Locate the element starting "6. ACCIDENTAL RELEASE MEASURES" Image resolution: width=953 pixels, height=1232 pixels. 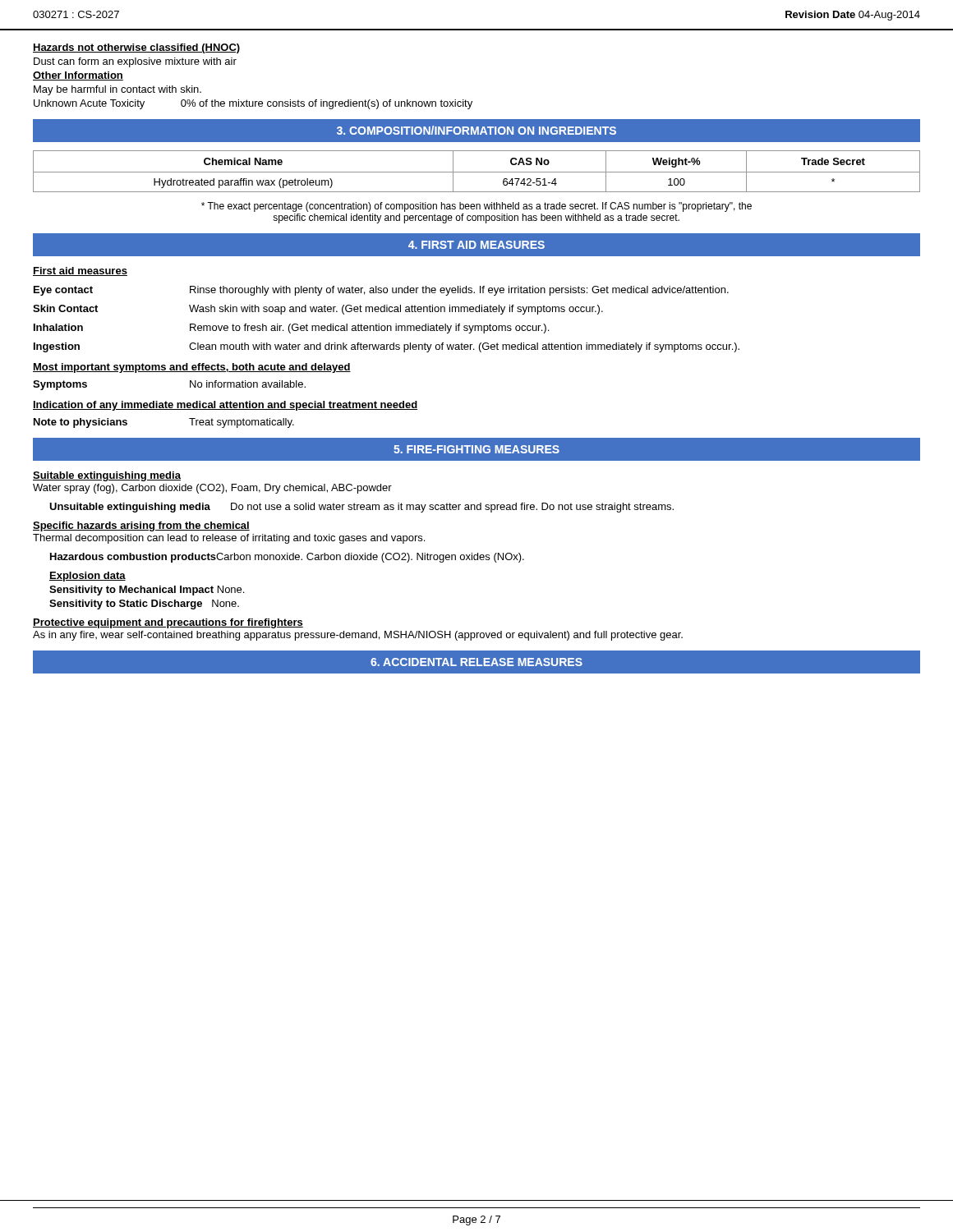pos(476,662)
